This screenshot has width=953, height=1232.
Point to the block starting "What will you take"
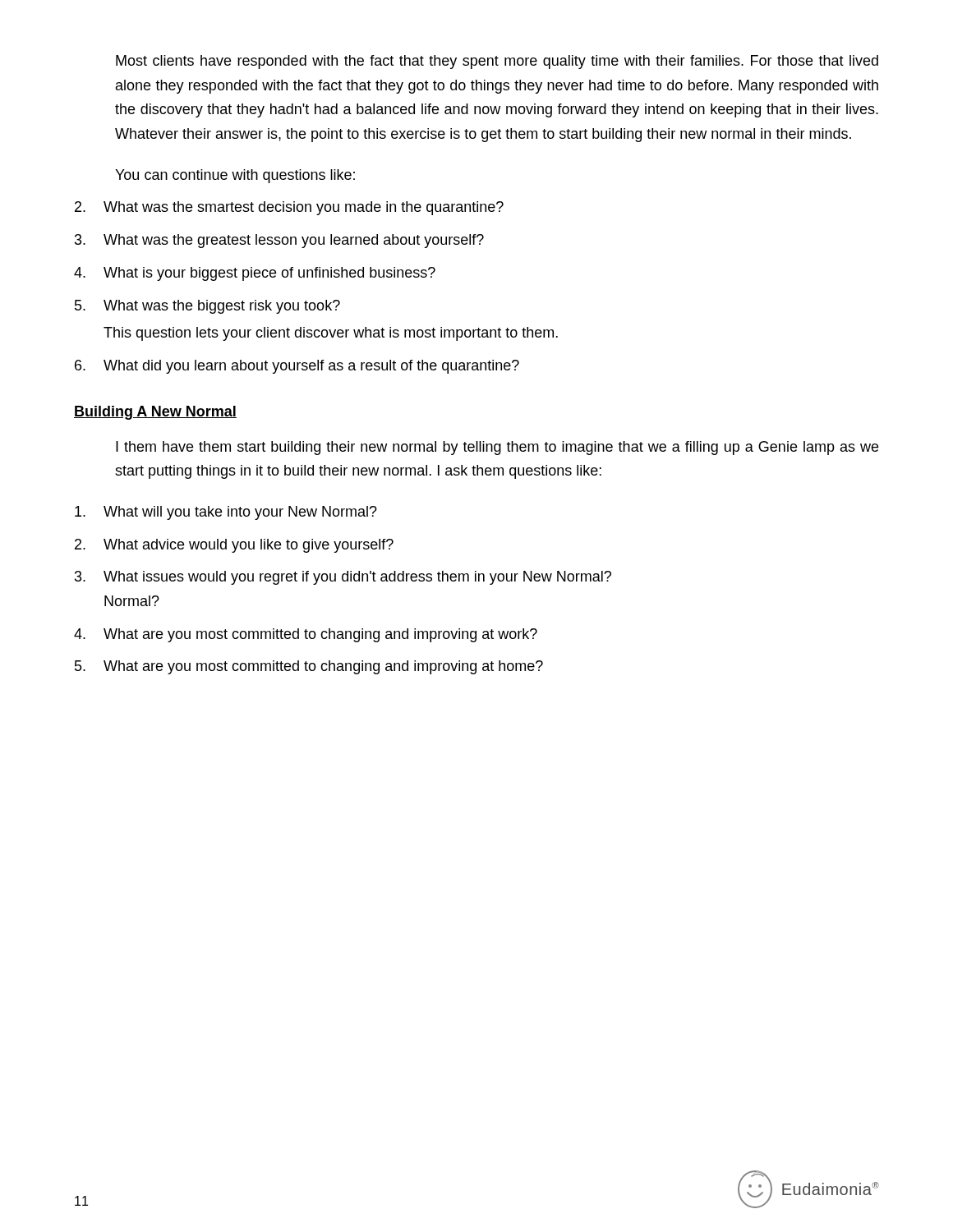226,513
